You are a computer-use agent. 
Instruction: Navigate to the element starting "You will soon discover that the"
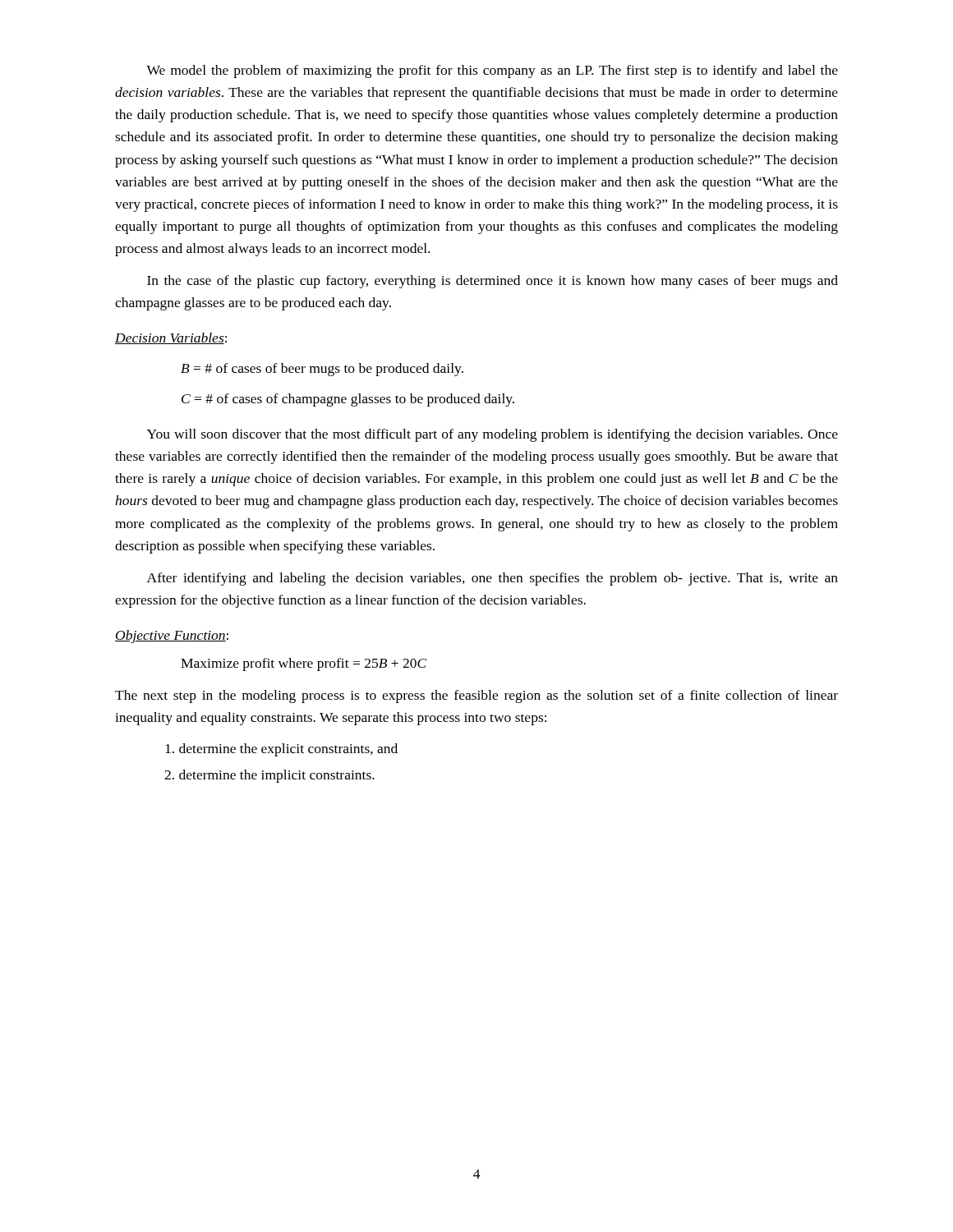click(x=476, y=490)
